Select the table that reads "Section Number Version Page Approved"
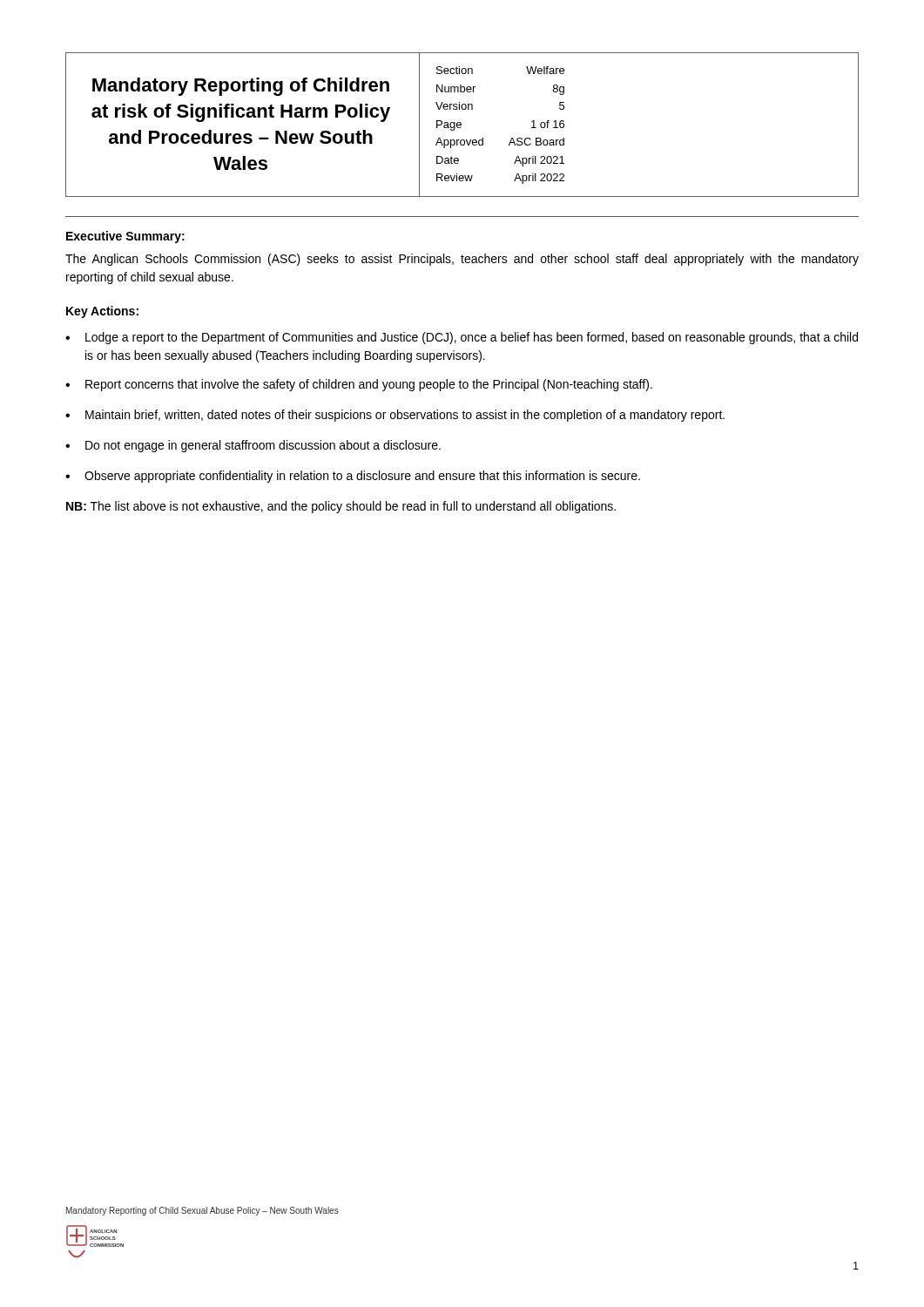924x1307 pixels. 639,124
